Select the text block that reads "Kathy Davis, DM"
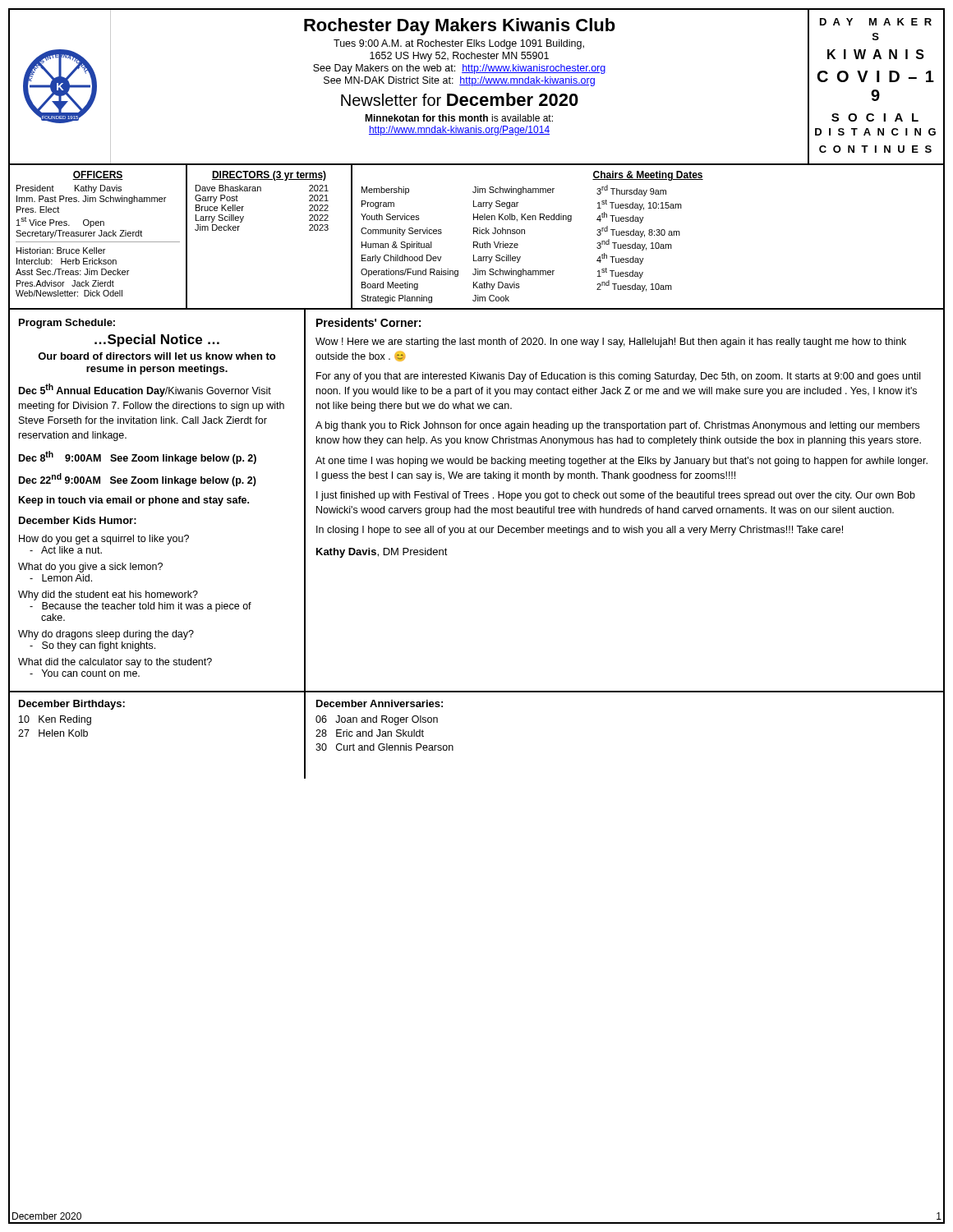 [381, 552]
